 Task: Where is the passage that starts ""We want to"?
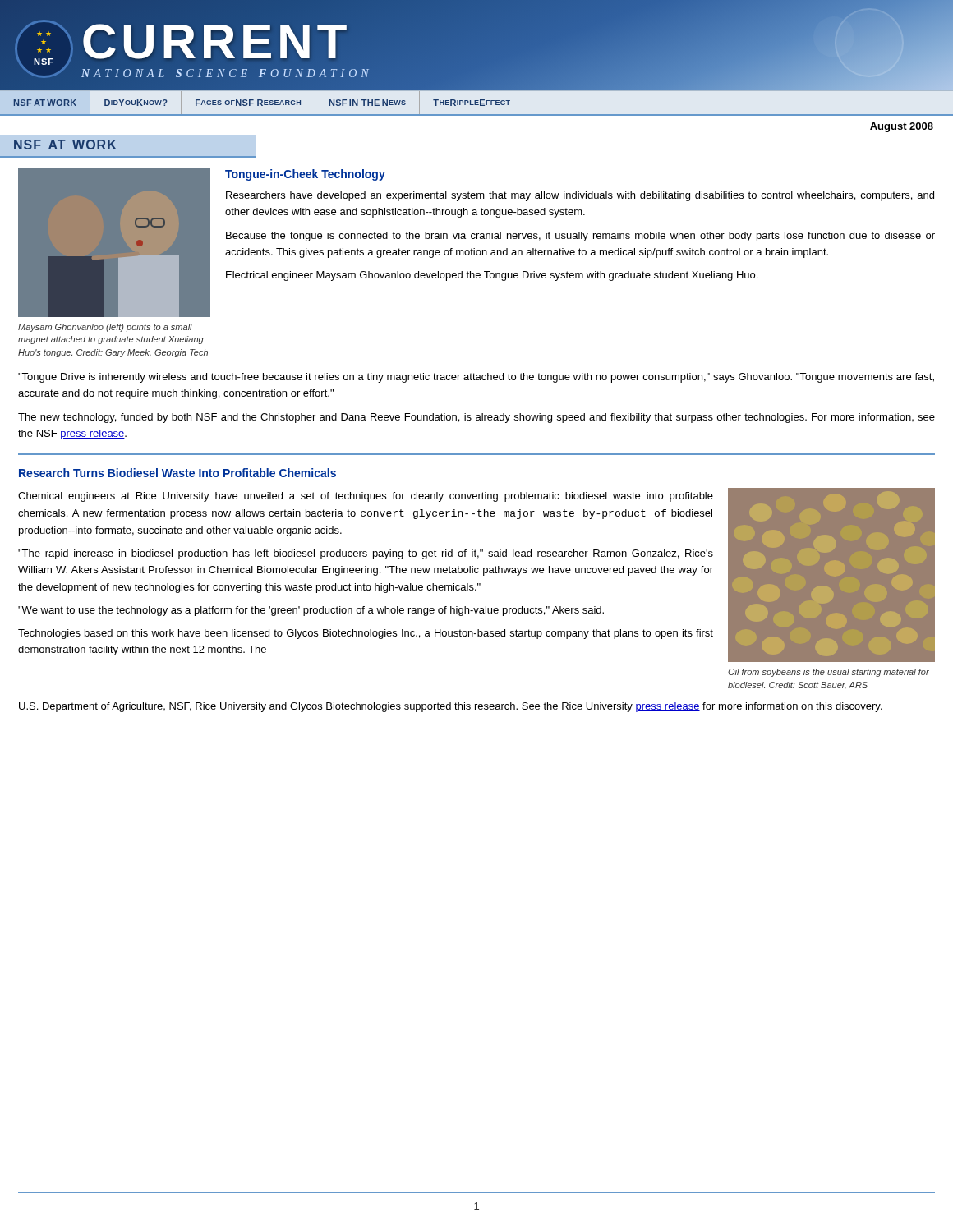pyautogui.click(x=311, y=610)
